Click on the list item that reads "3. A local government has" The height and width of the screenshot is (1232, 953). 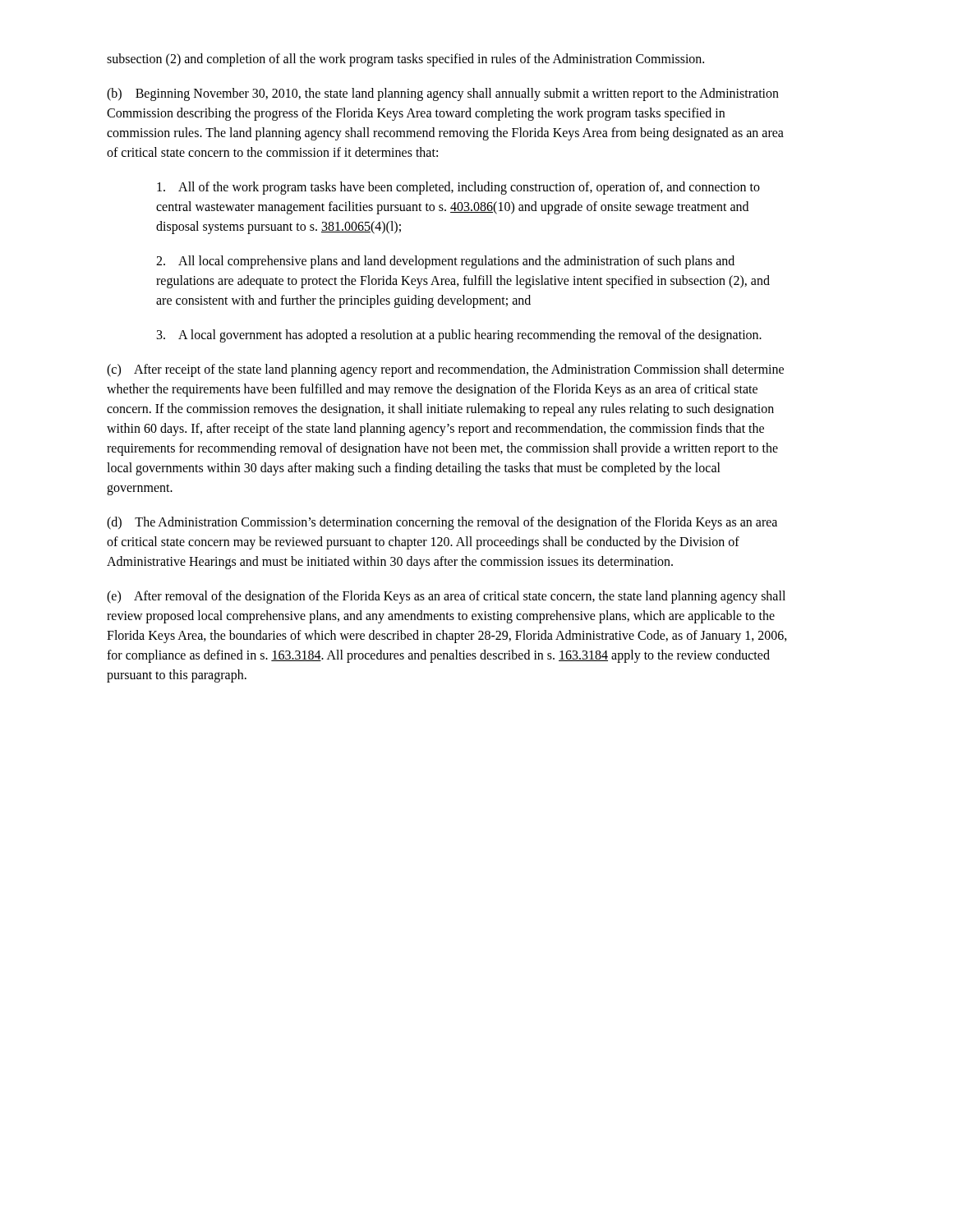[x=459, y=335]
